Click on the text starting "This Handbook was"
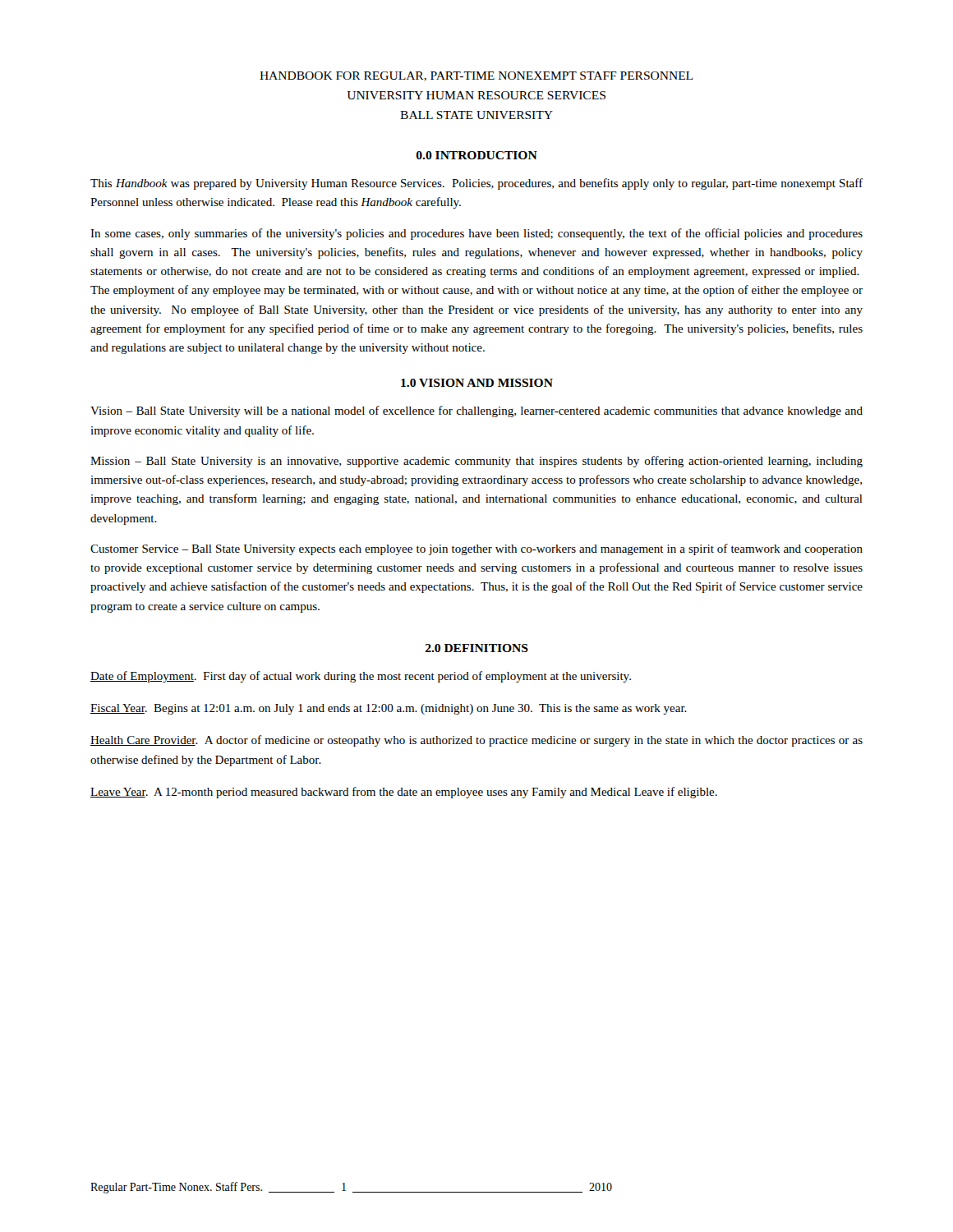This screenshot has height=1232, width=953. pyautogui.click(x=476, y=193)
